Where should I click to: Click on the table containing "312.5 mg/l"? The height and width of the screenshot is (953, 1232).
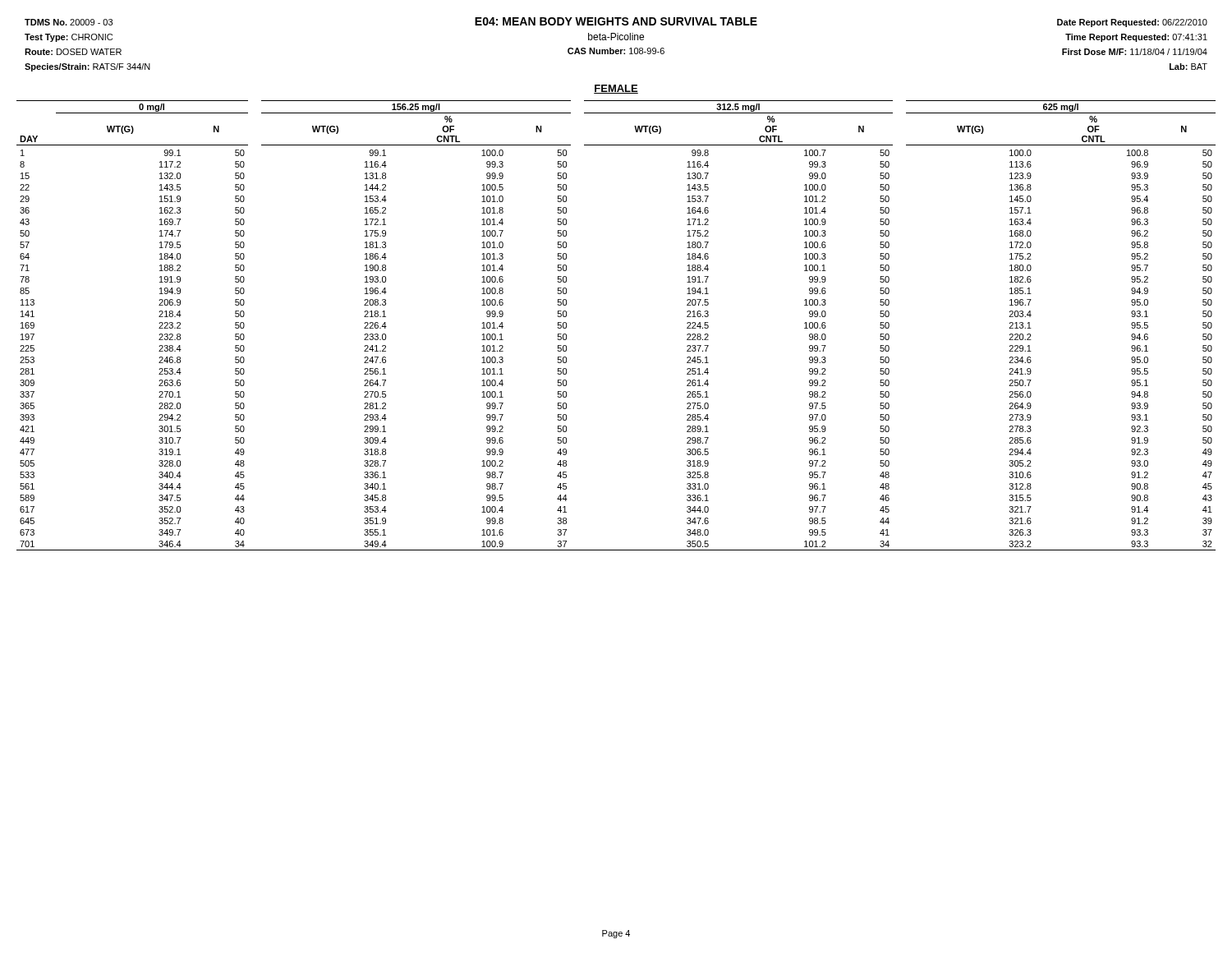[x=616, y=325]
